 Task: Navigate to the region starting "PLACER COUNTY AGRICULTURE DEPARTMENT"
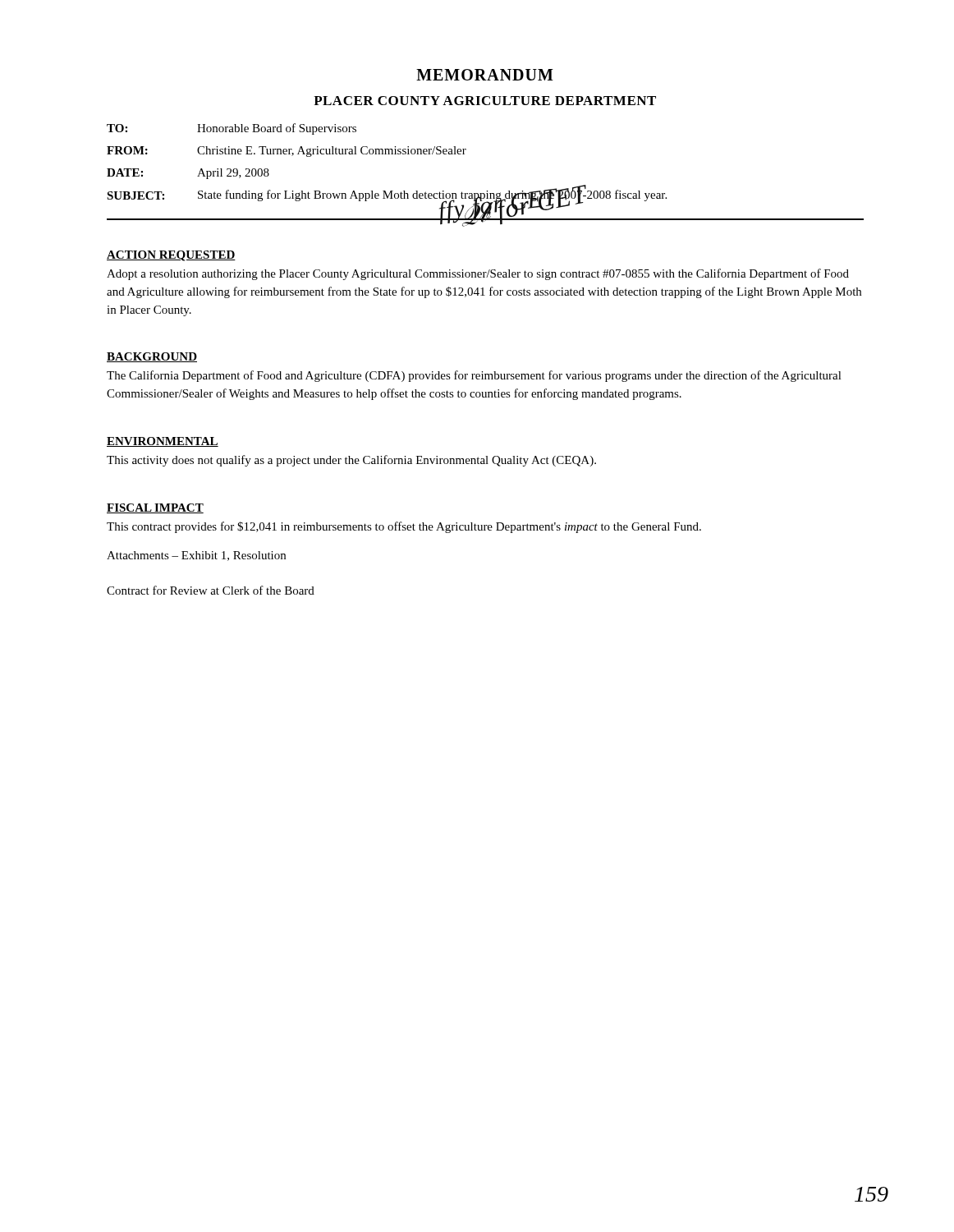tap(485, 101)
